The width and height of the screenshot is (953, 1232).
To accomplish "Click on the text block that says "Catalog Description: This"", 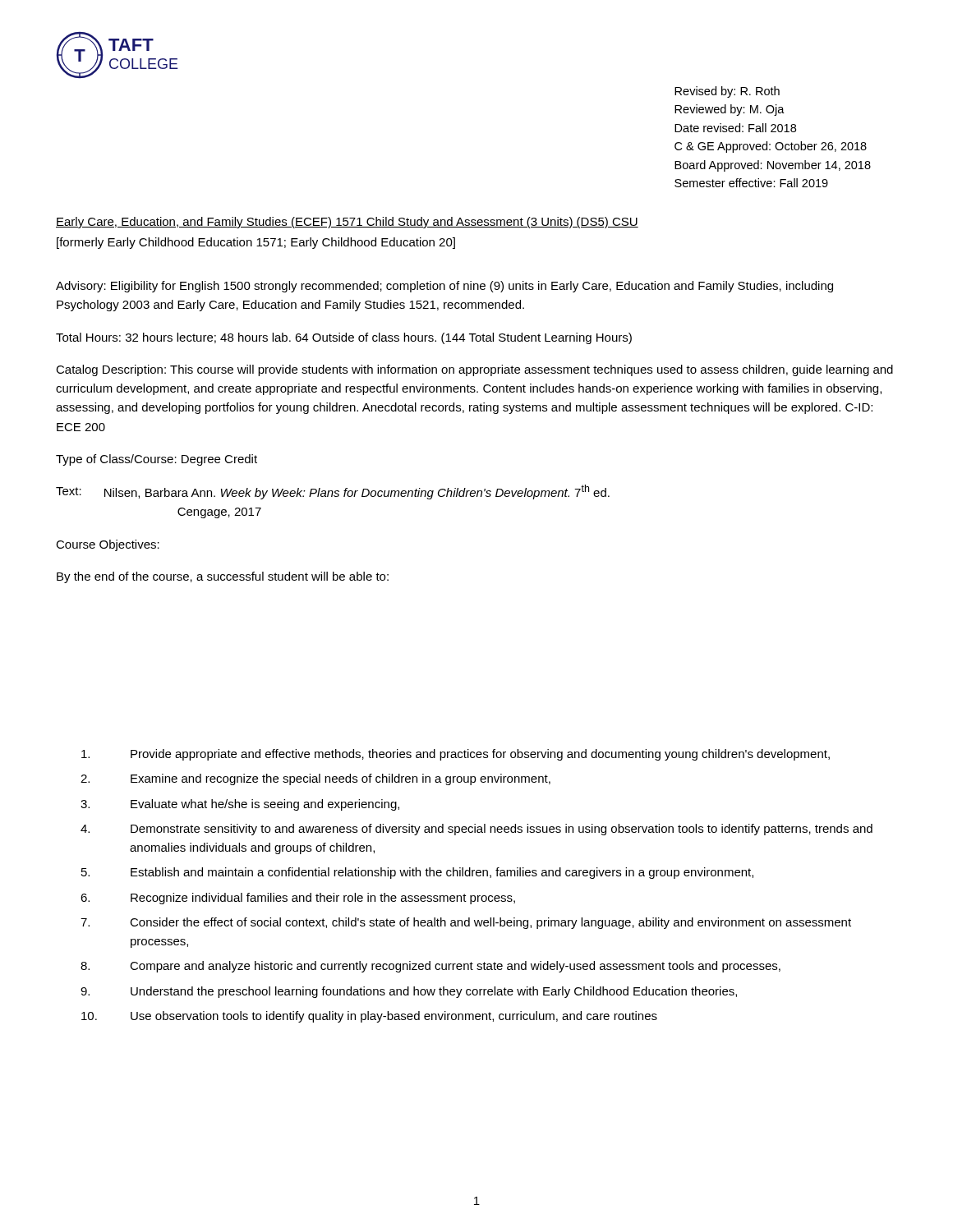I will tap(475, 398).
